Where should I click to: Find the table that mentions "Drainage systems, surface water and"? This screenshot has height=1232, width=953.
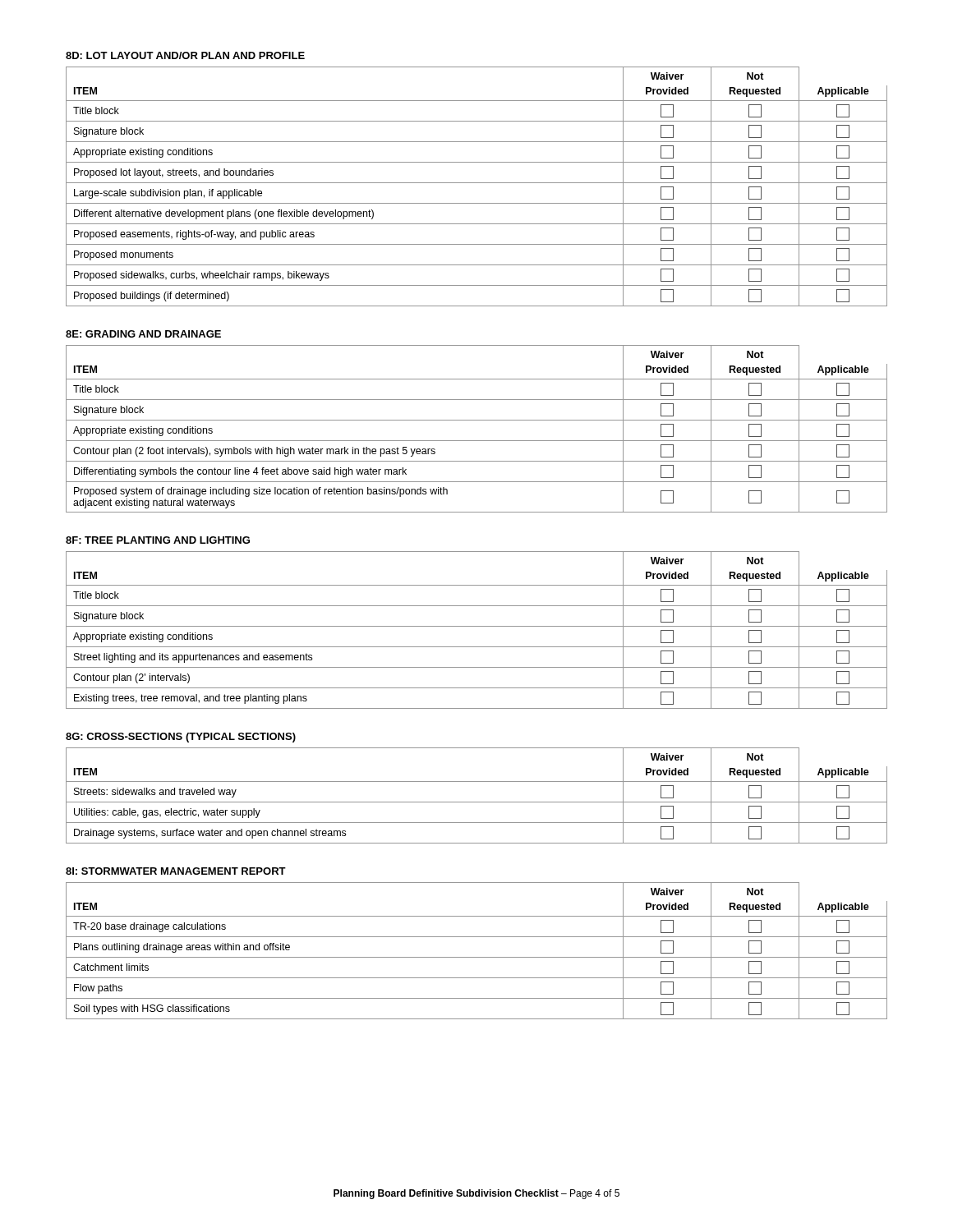click(x=476, y=796)
